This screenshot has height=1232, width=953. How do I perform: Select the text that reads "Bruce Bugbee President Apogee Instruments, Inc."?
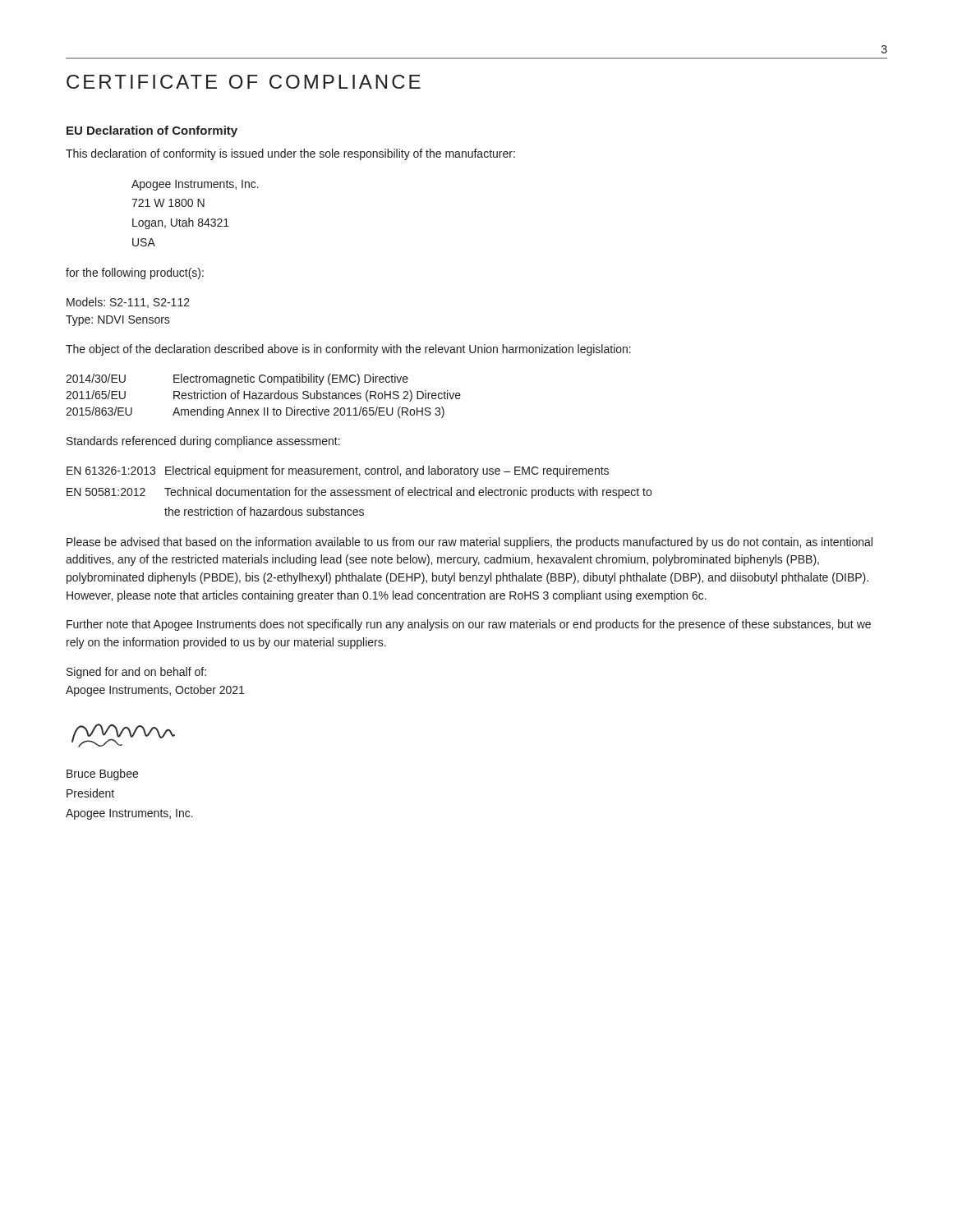coord(102,775)
